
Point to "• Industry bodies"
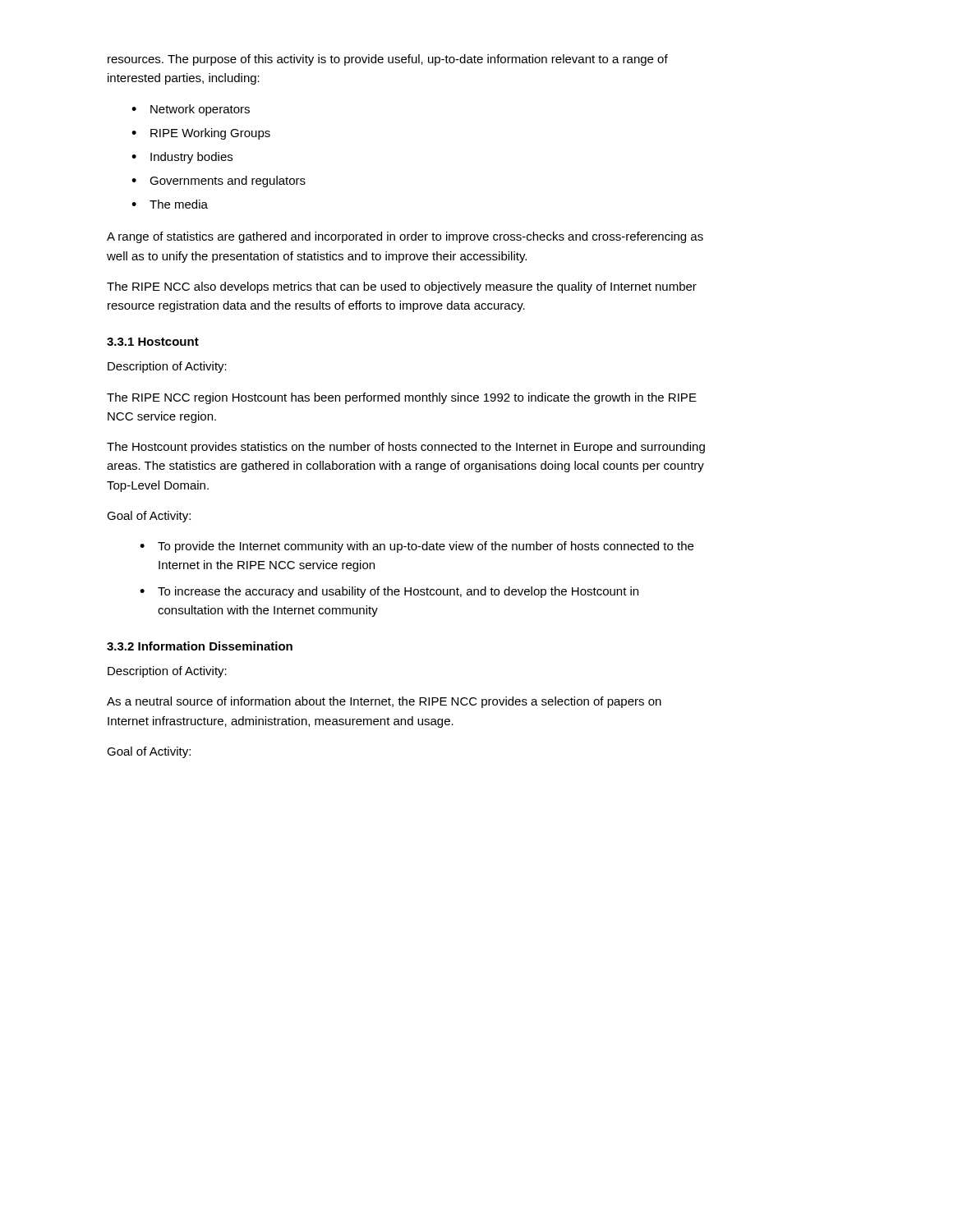point(182,158)
